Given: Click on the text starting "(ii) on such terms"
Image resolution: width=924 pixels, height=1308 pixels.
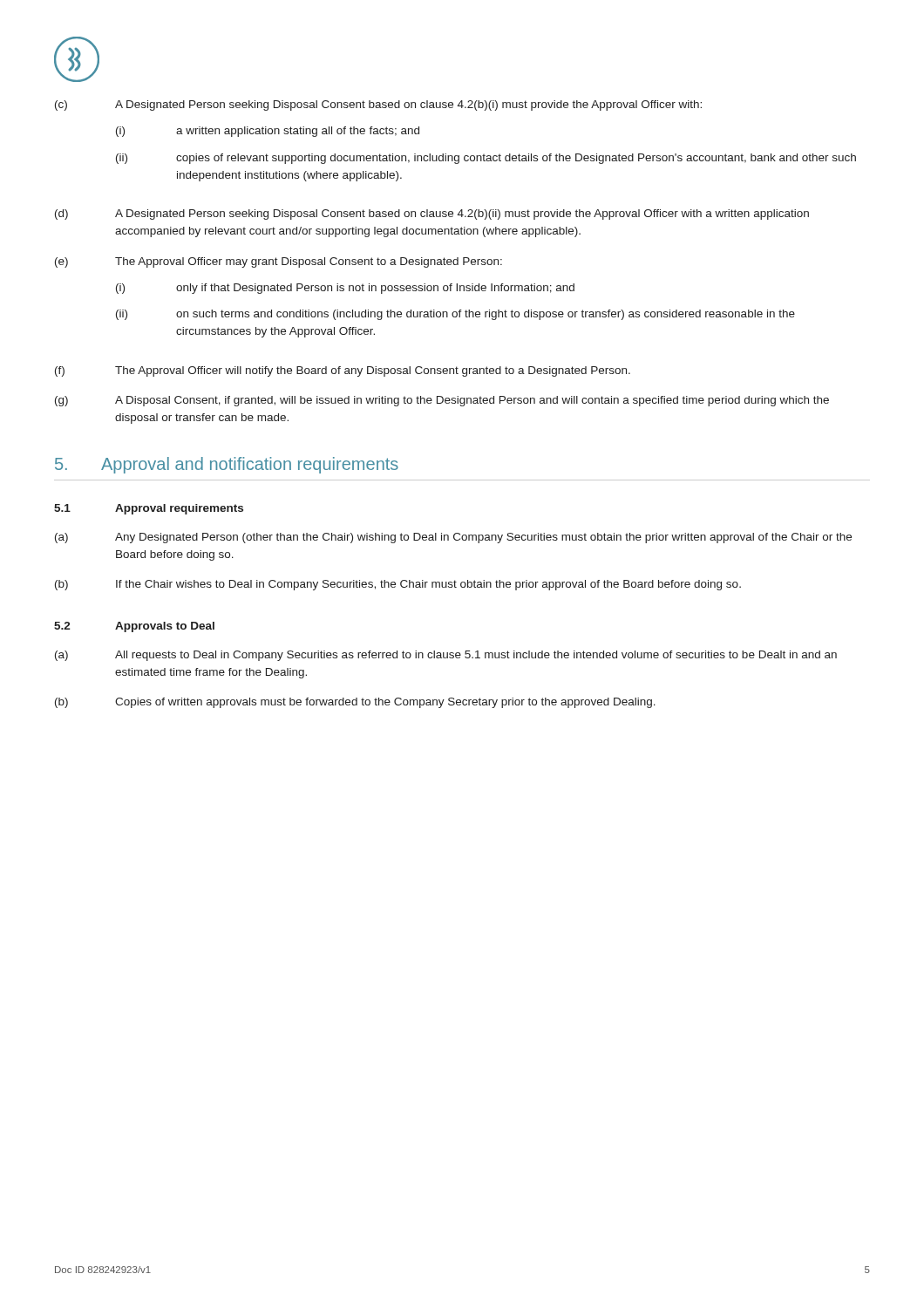Looking at the screenshot, I should pos(492,323).
